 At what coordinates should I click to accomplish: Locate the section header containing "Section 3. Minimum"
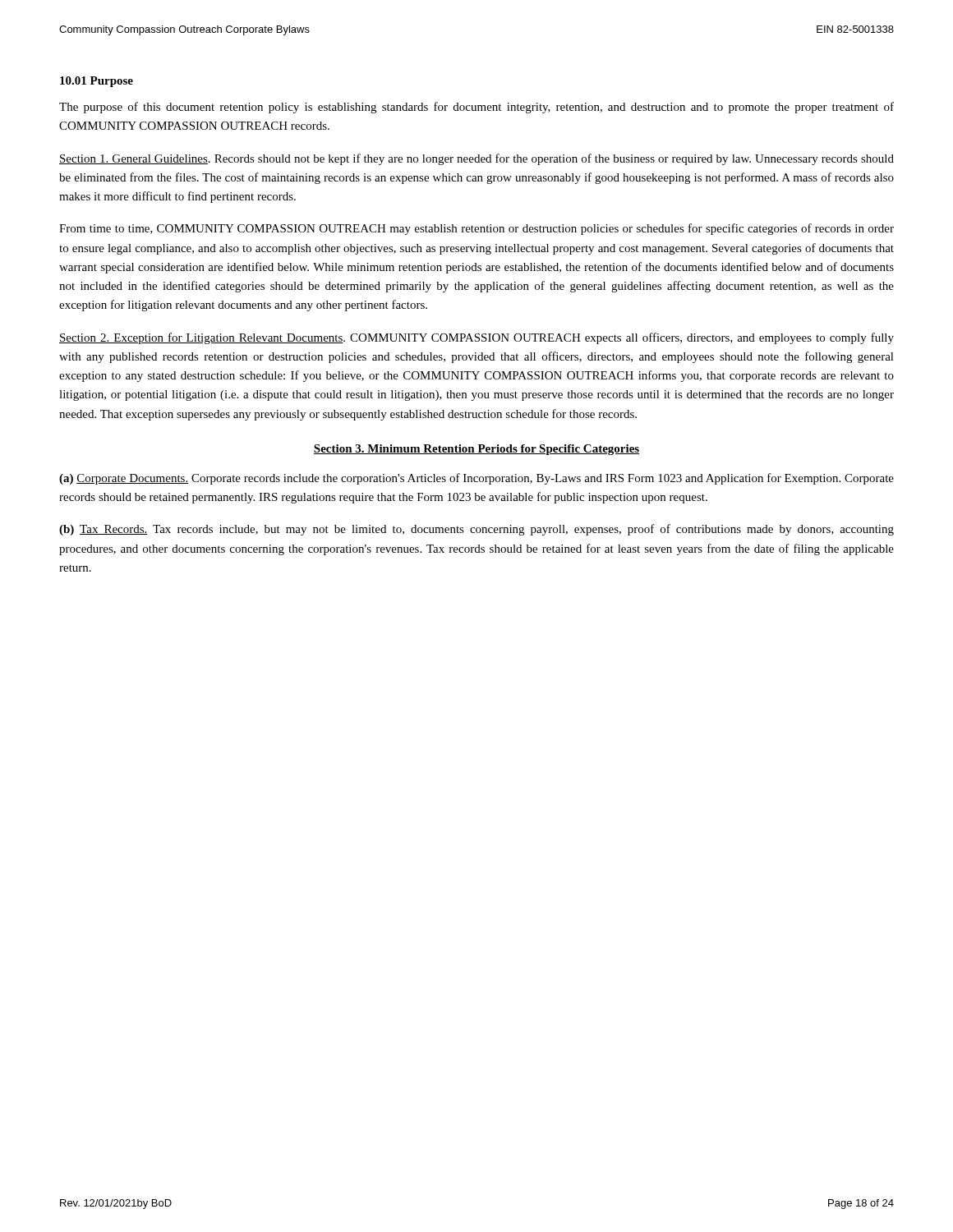click(x=476, y=448)
